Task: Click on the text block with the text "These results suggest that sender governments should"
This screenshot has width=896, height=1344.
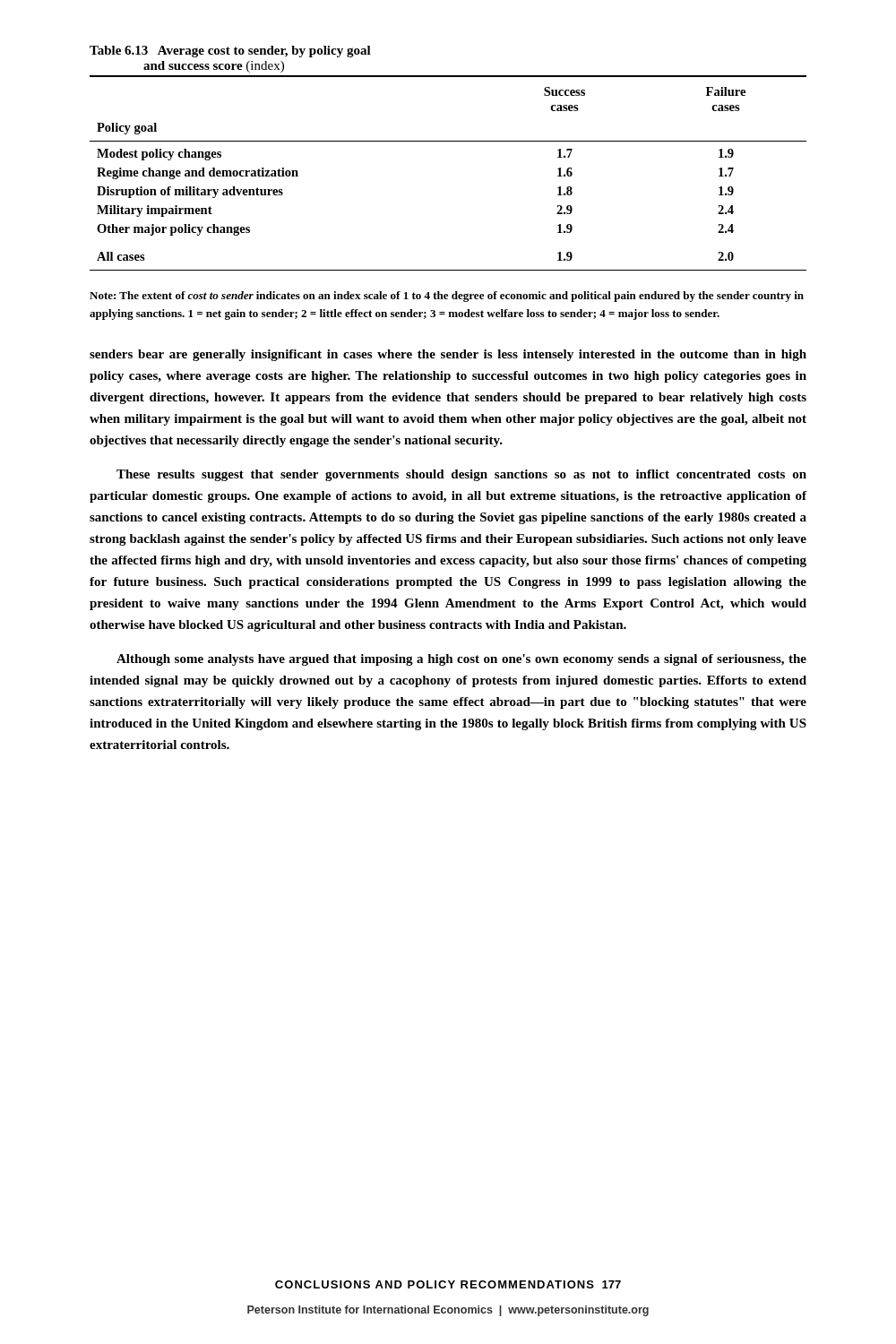Action: click(448, 549)
